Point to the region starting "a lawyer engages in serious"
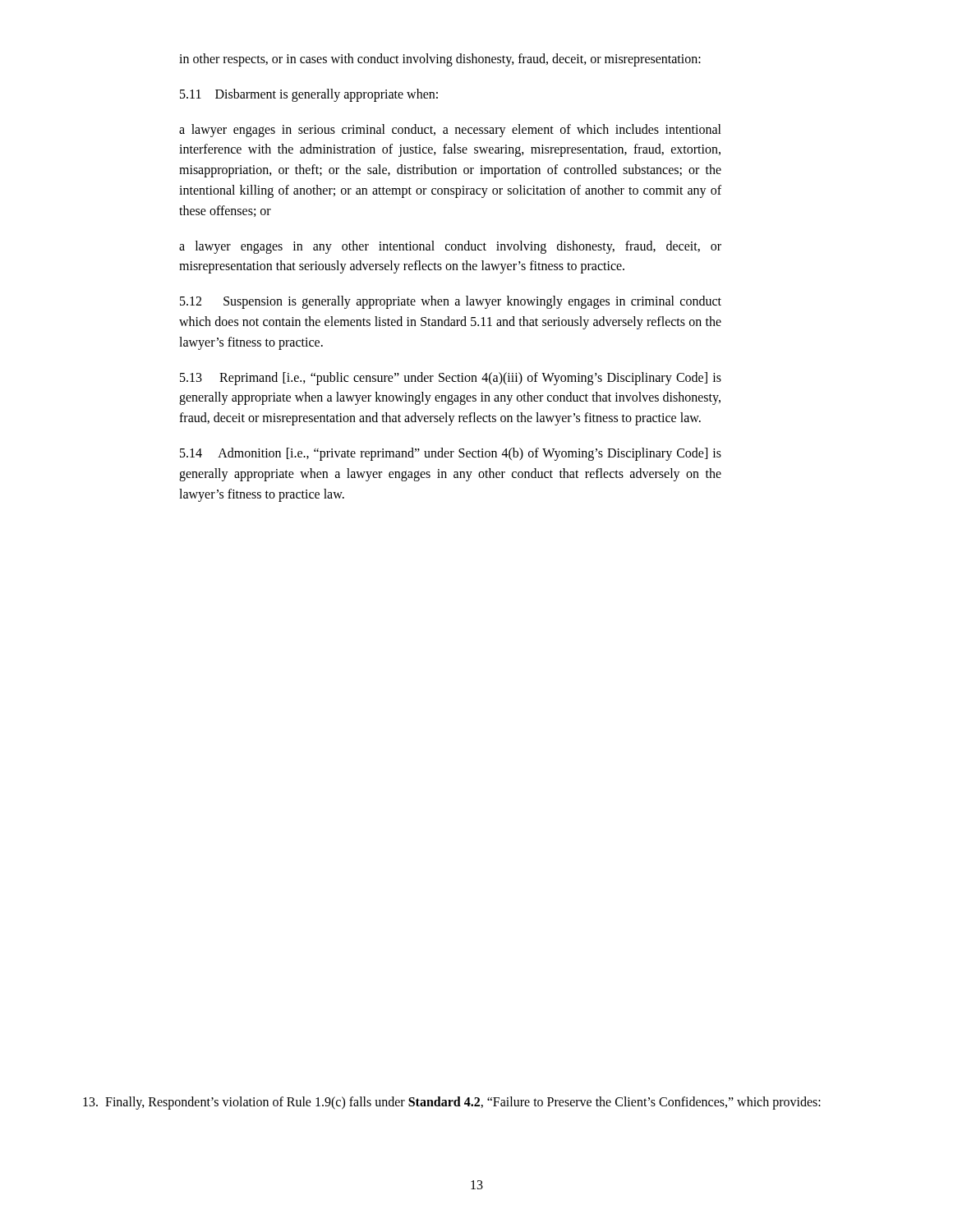This screenshot has height=1232, width=953. (450, 170)
